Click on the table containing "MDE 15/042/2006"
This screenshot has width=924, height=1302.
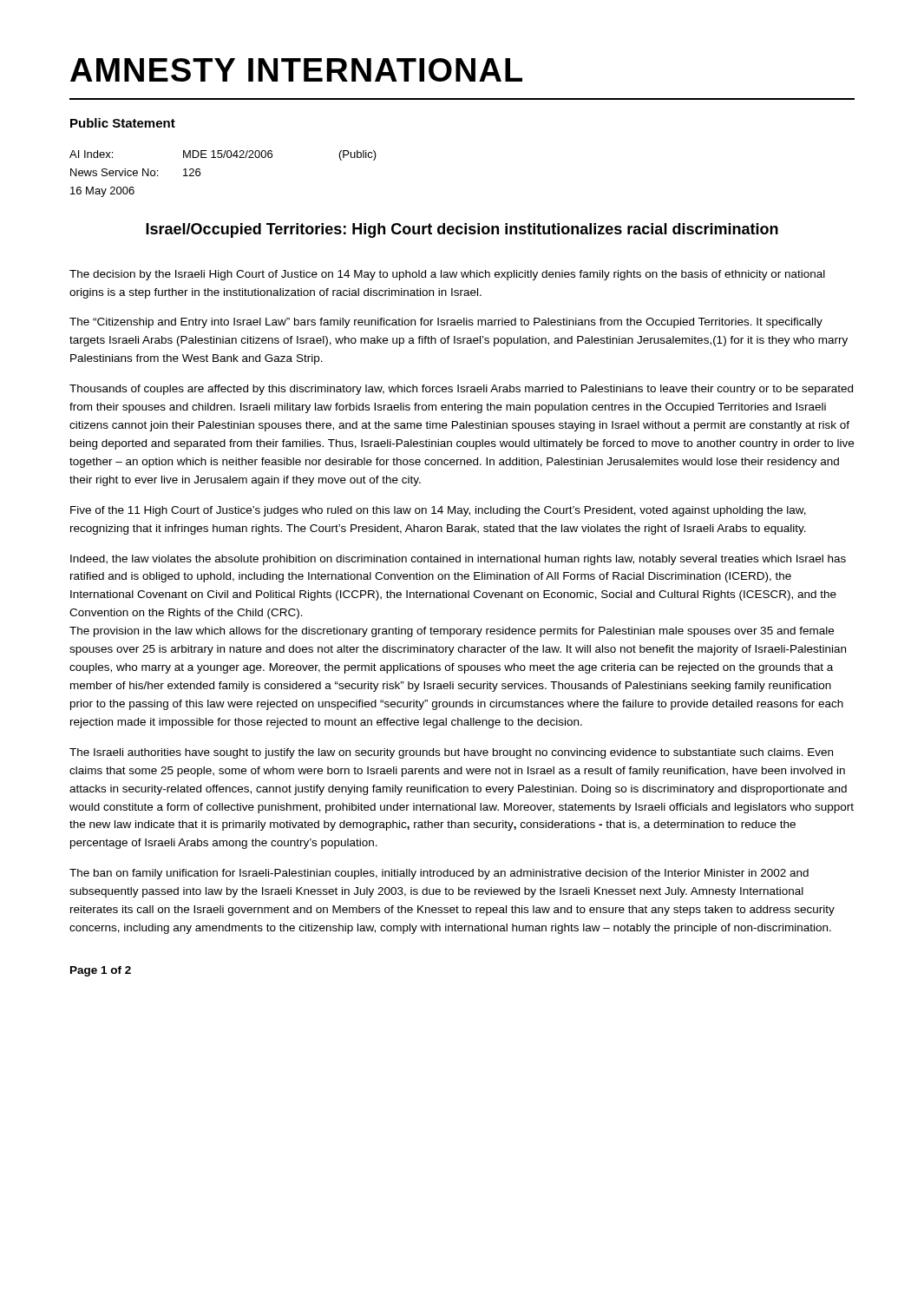pos(462,173)
